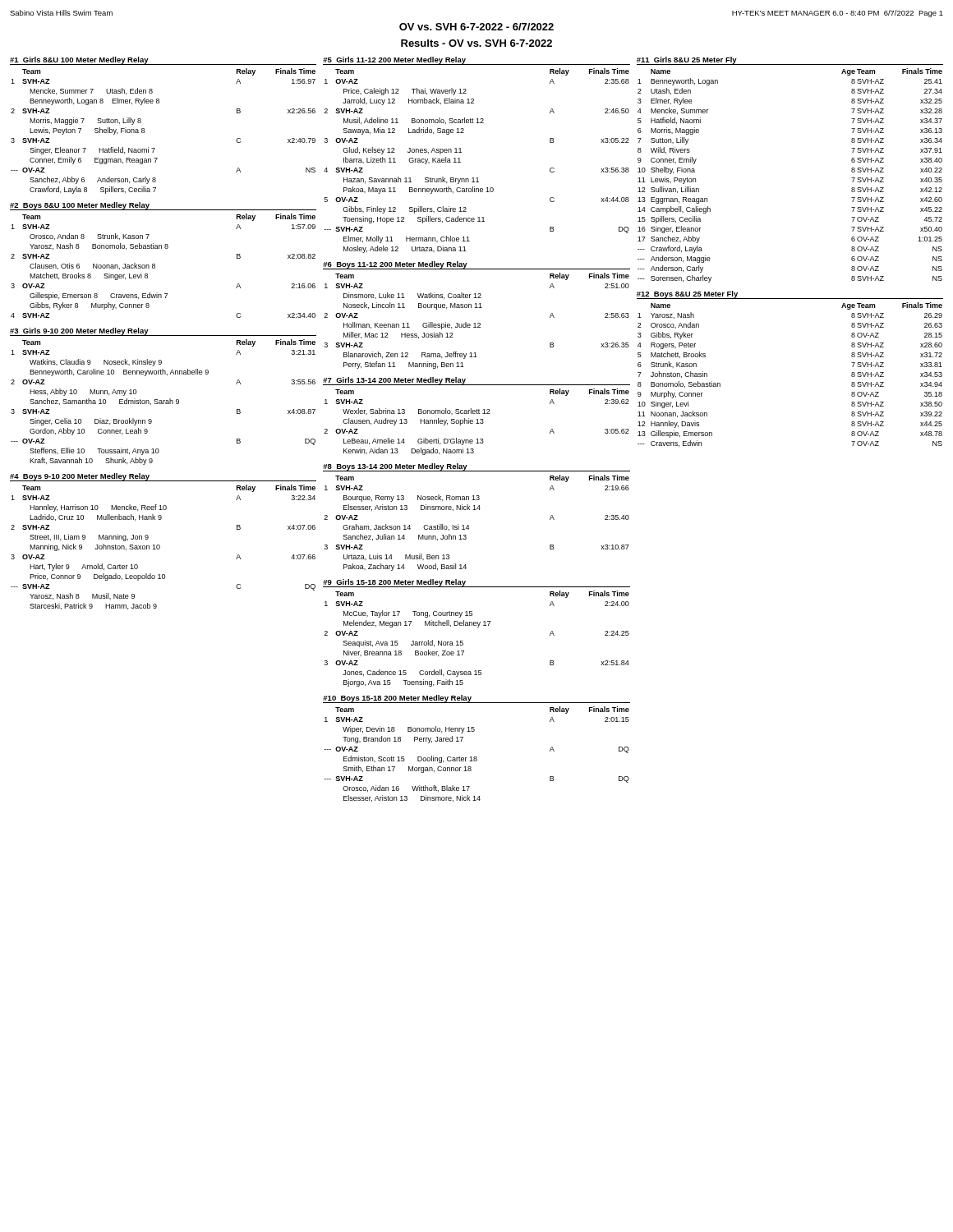Locate the section header that reads "#11 Girls 8&U 25 Meter Fly"
The image size is (953, 1232).
(x=687, y=60)
